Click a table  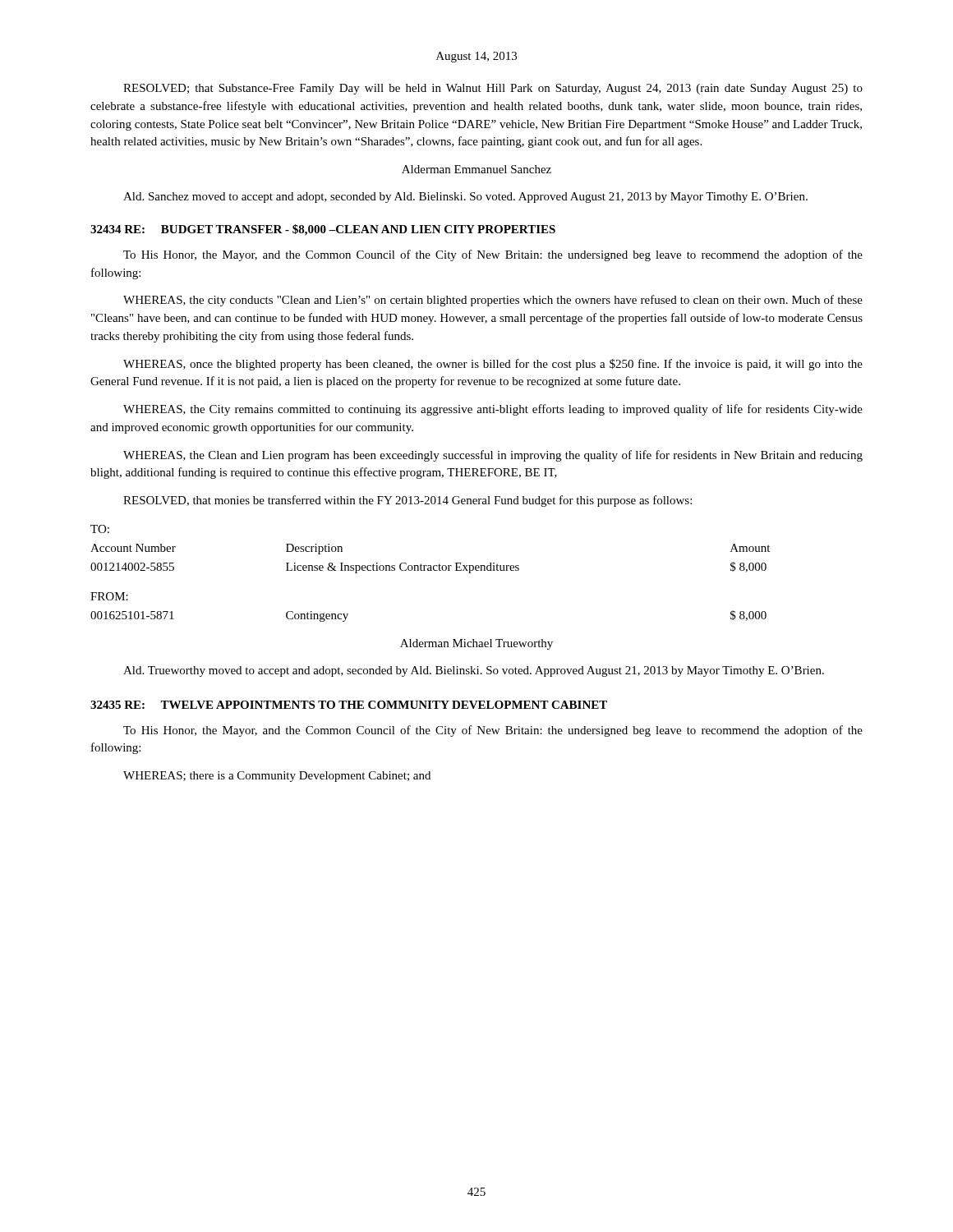(476, 572)
